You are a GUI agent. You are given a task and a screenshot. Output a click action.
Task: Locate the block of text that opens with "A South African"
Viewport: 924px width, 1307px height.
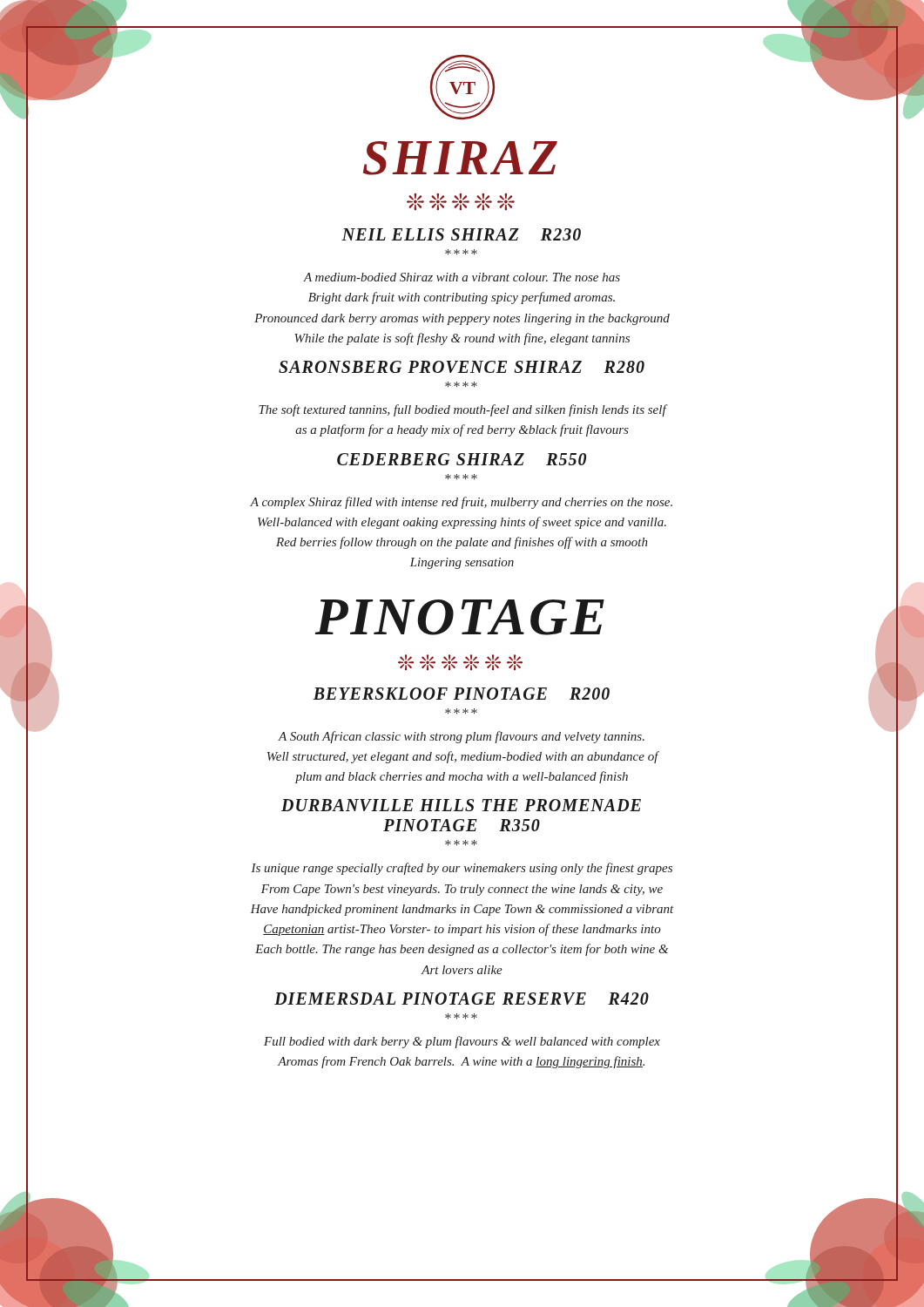click(462, 756)
